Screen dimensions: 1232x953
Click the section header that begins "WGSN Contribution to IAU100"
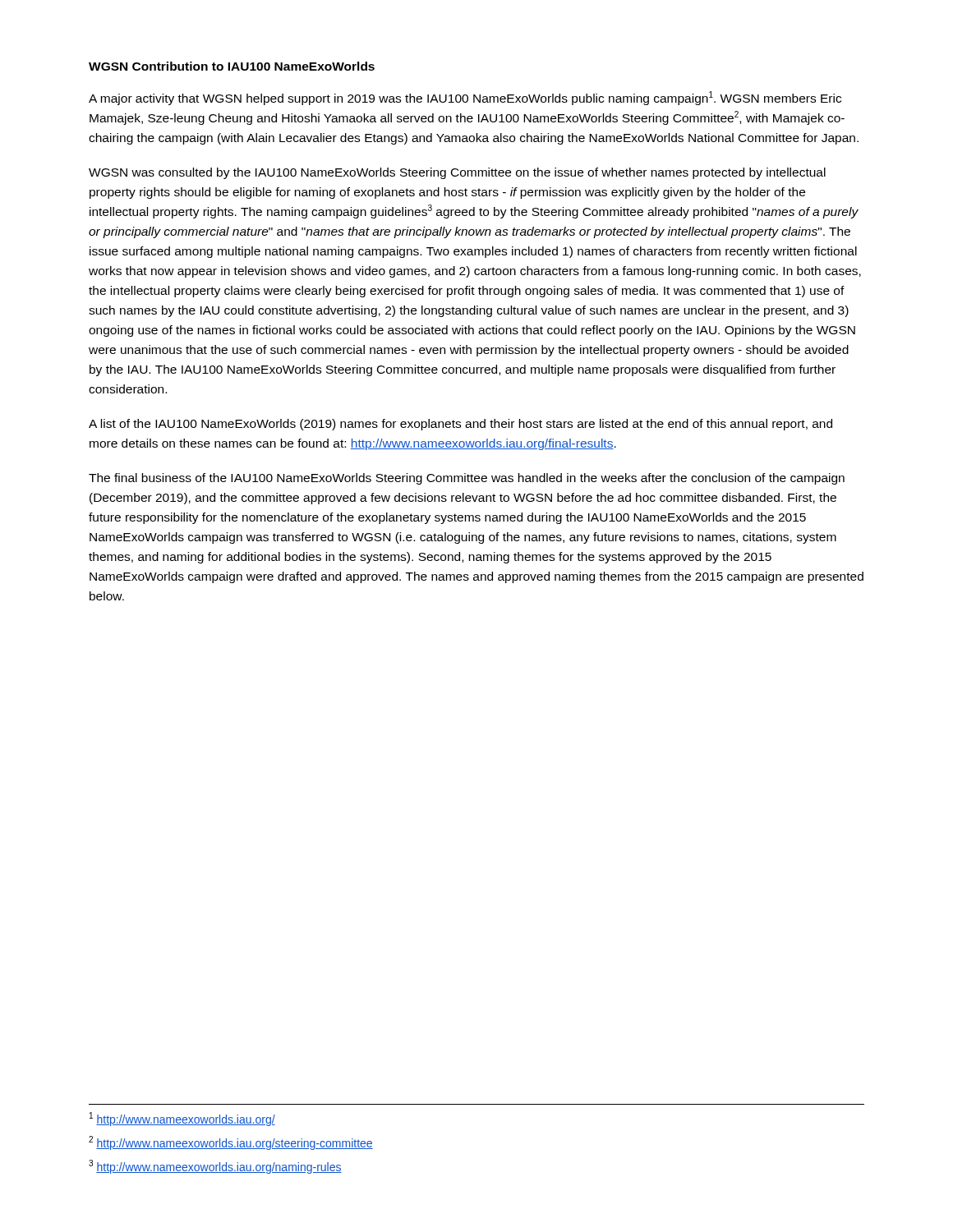[232, 66]
